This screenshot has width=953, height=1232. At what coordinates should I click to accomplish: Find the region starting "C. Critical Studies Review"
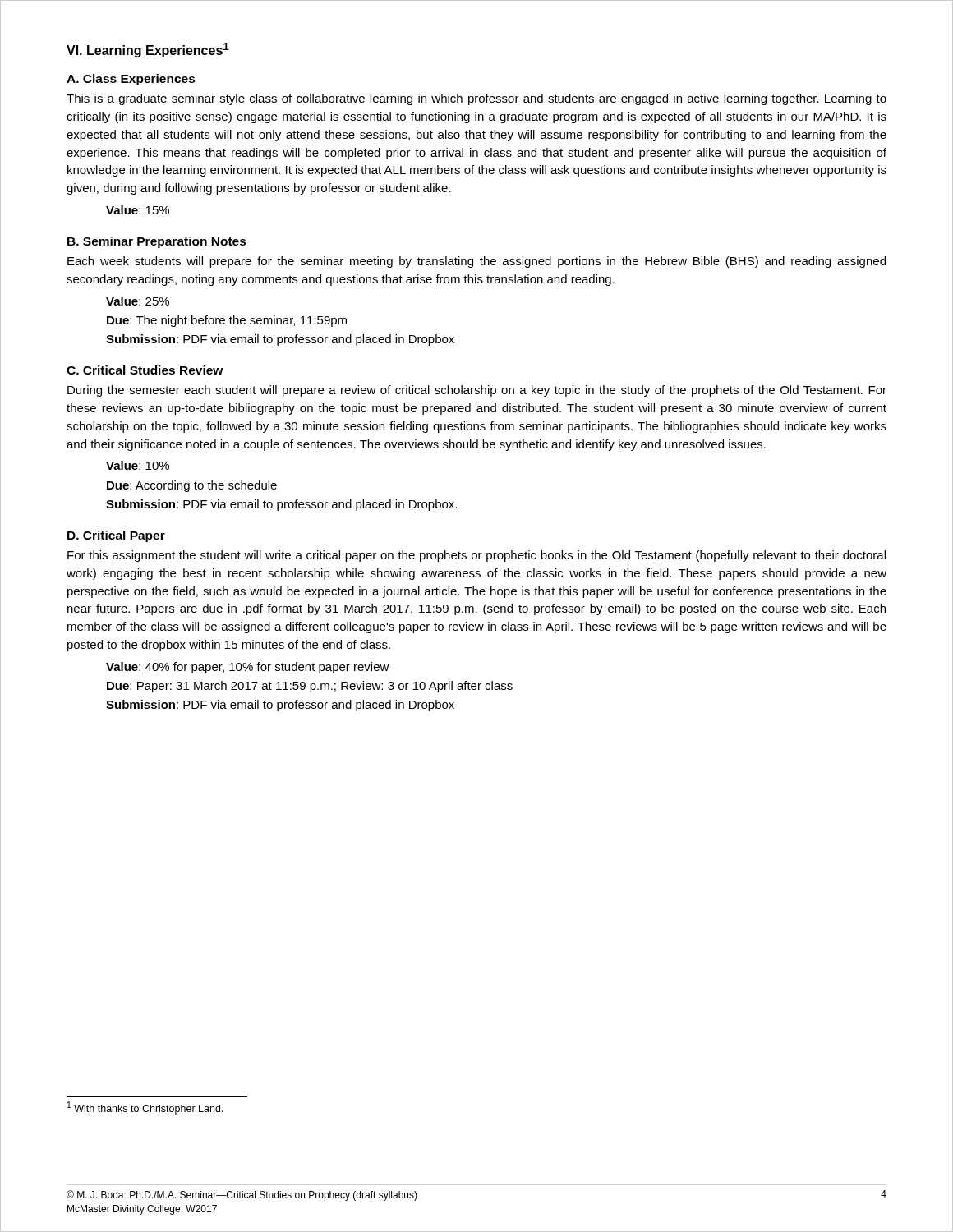(x=145, y=370)
